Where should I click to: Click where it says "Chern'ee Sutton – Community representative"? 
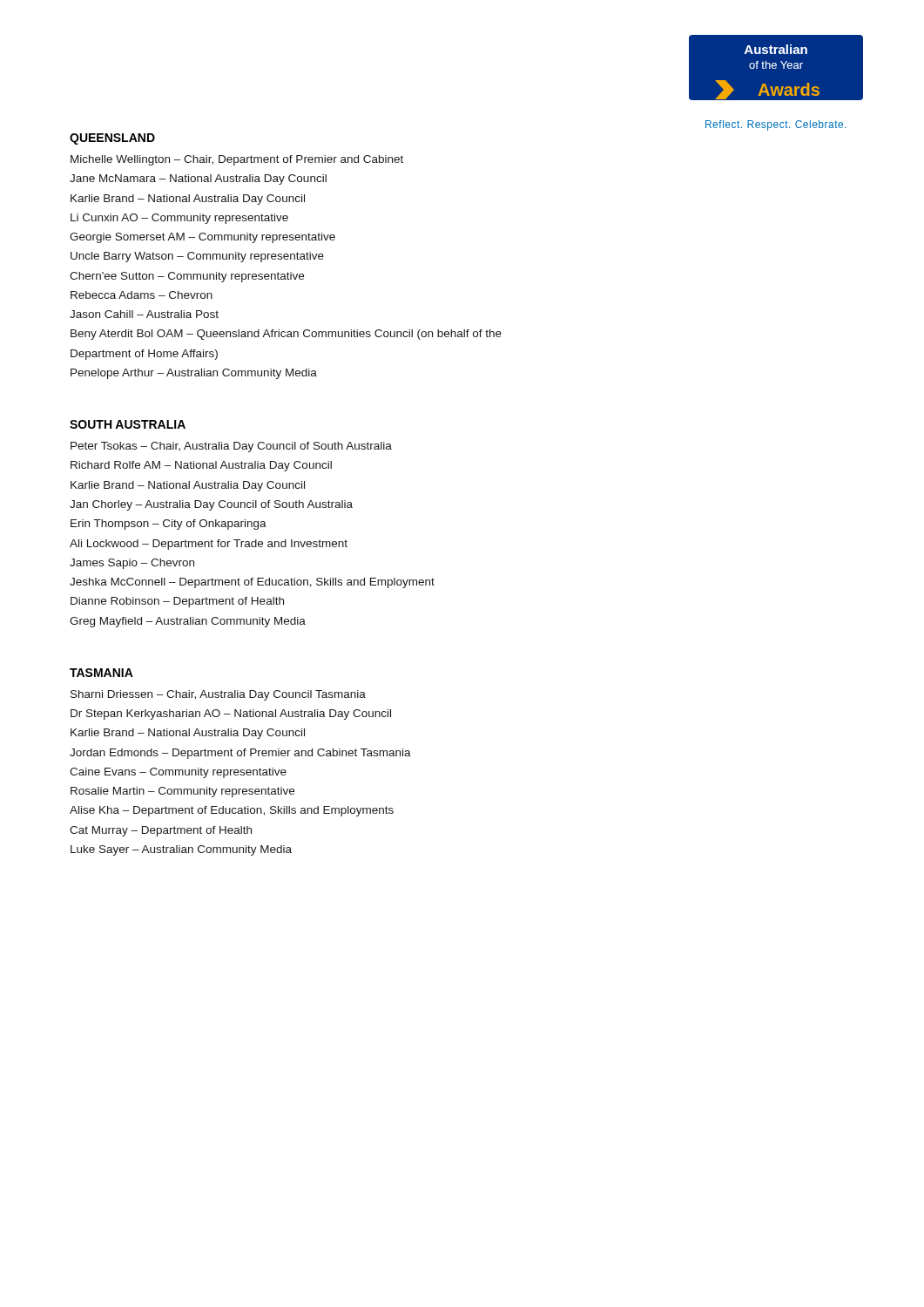pos(187,275)
